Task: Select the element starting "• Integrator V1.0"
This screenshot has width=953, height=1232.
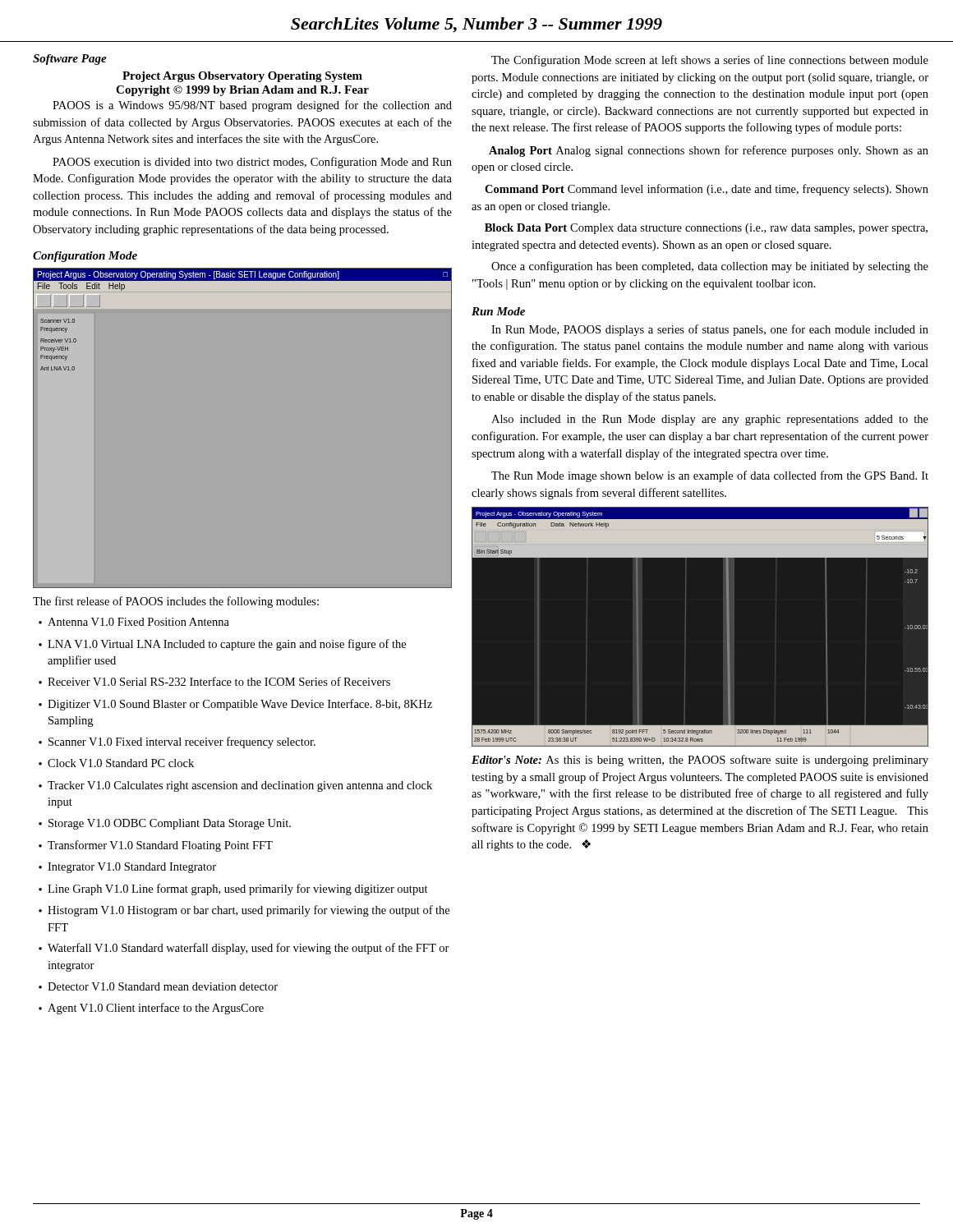Action: [127, 868]
